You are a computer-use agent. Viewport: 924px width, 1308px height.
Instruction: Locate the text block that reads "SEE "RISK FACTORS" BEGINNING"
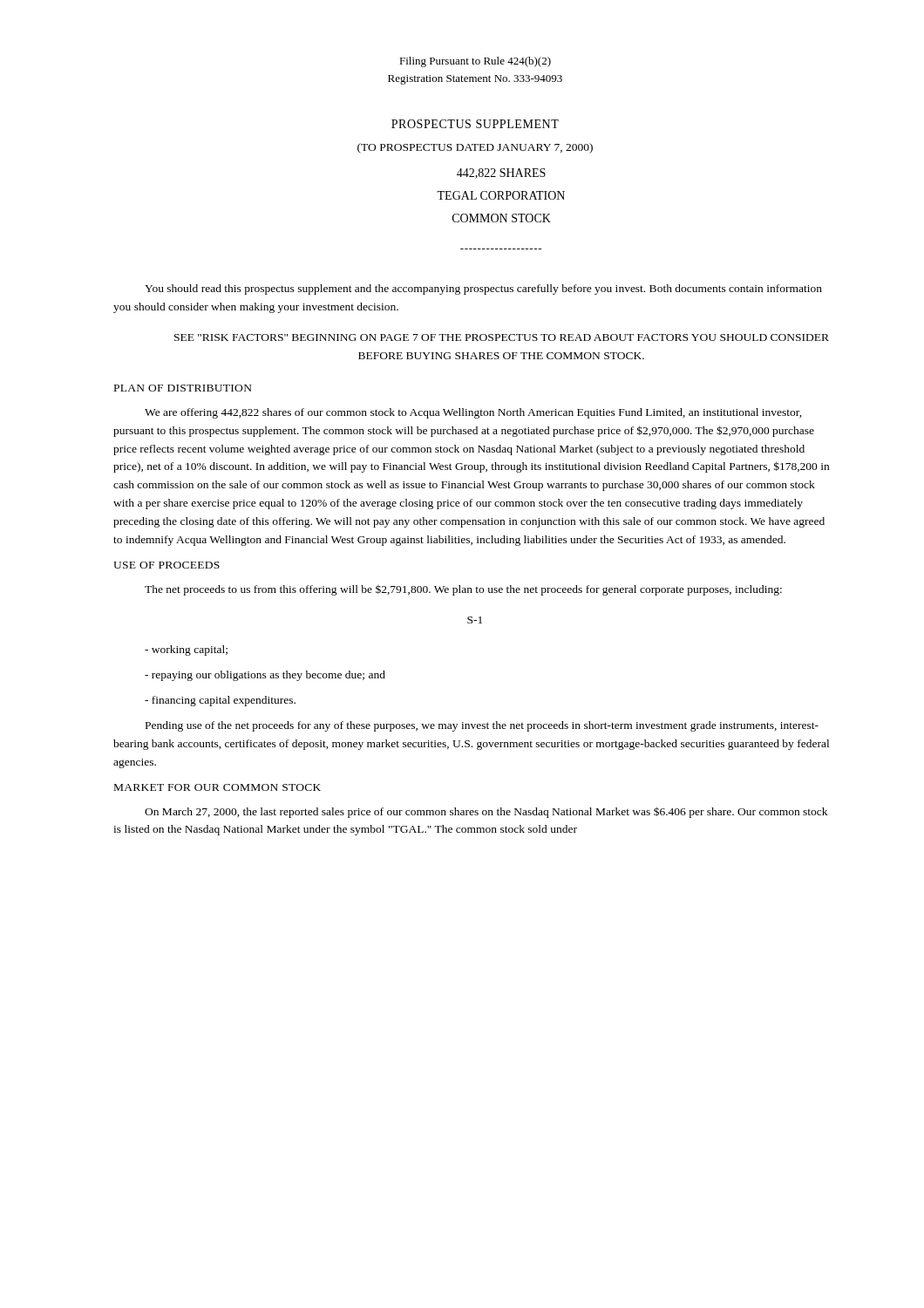[x=501, y=346]
